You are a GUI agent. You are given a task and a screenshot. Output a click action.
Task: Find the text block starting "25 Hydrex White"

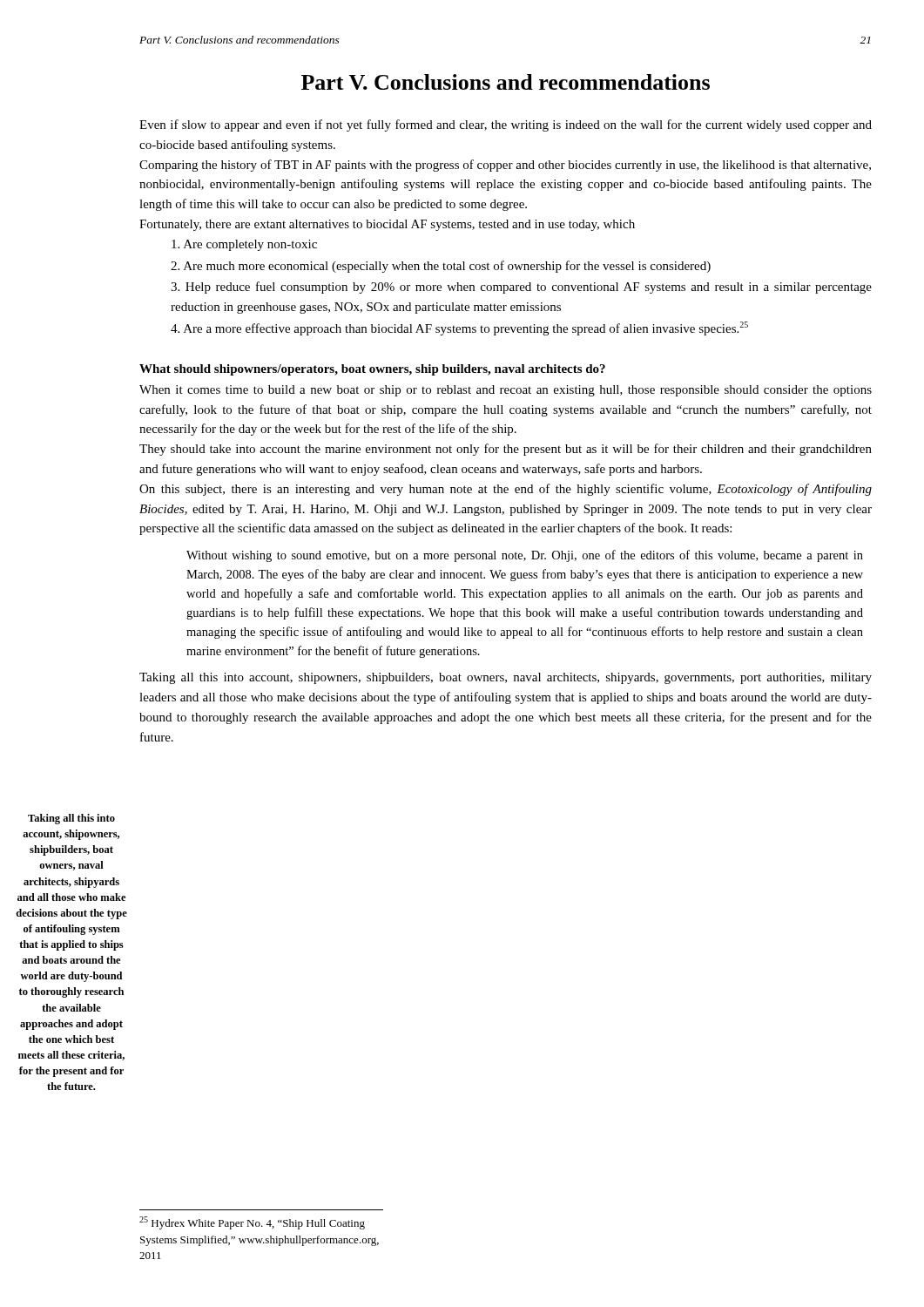click(x=261, y=1239)
